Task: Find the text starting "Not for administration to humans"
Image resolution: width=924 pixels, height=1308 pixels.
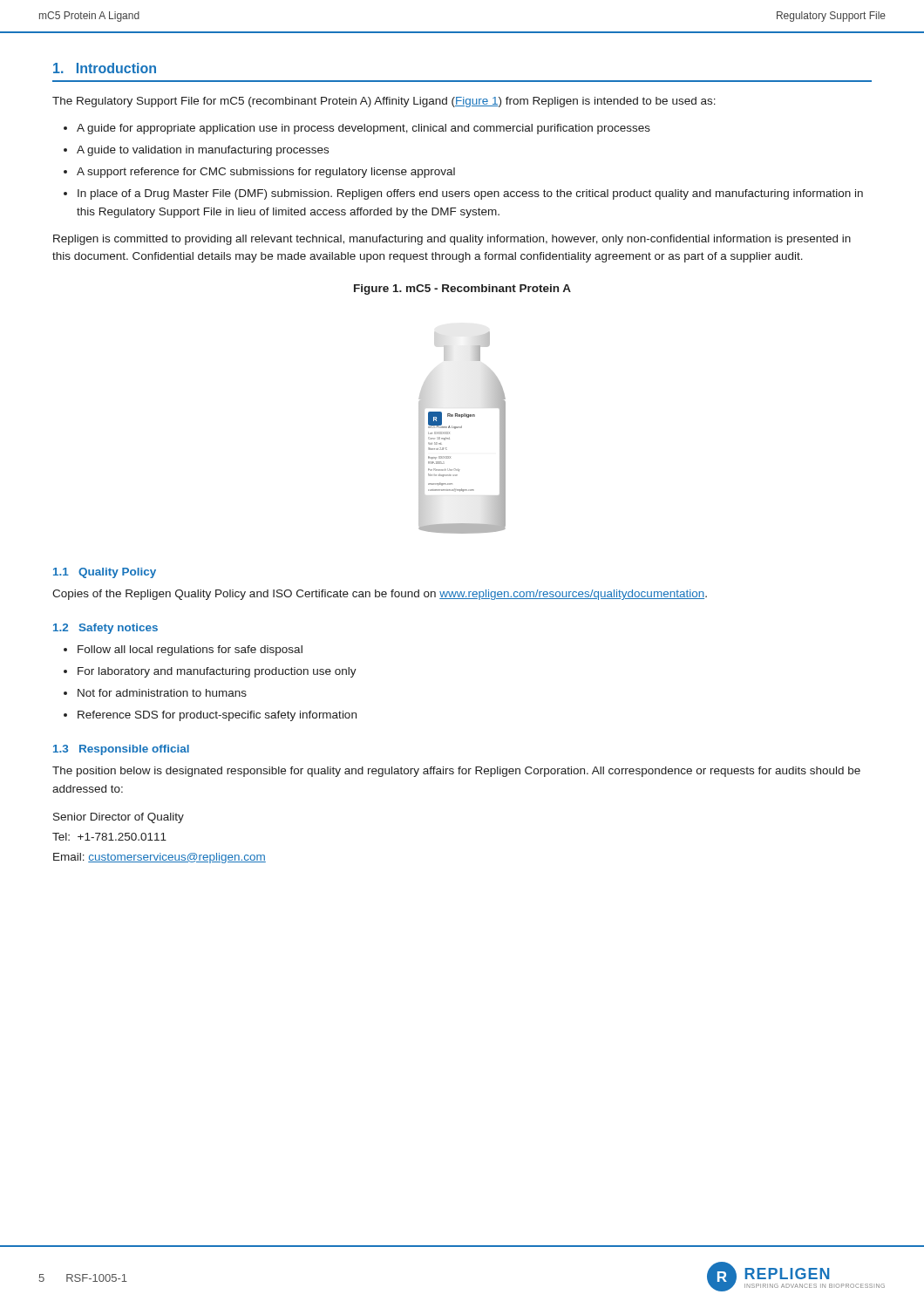Action: coord(162,693)
